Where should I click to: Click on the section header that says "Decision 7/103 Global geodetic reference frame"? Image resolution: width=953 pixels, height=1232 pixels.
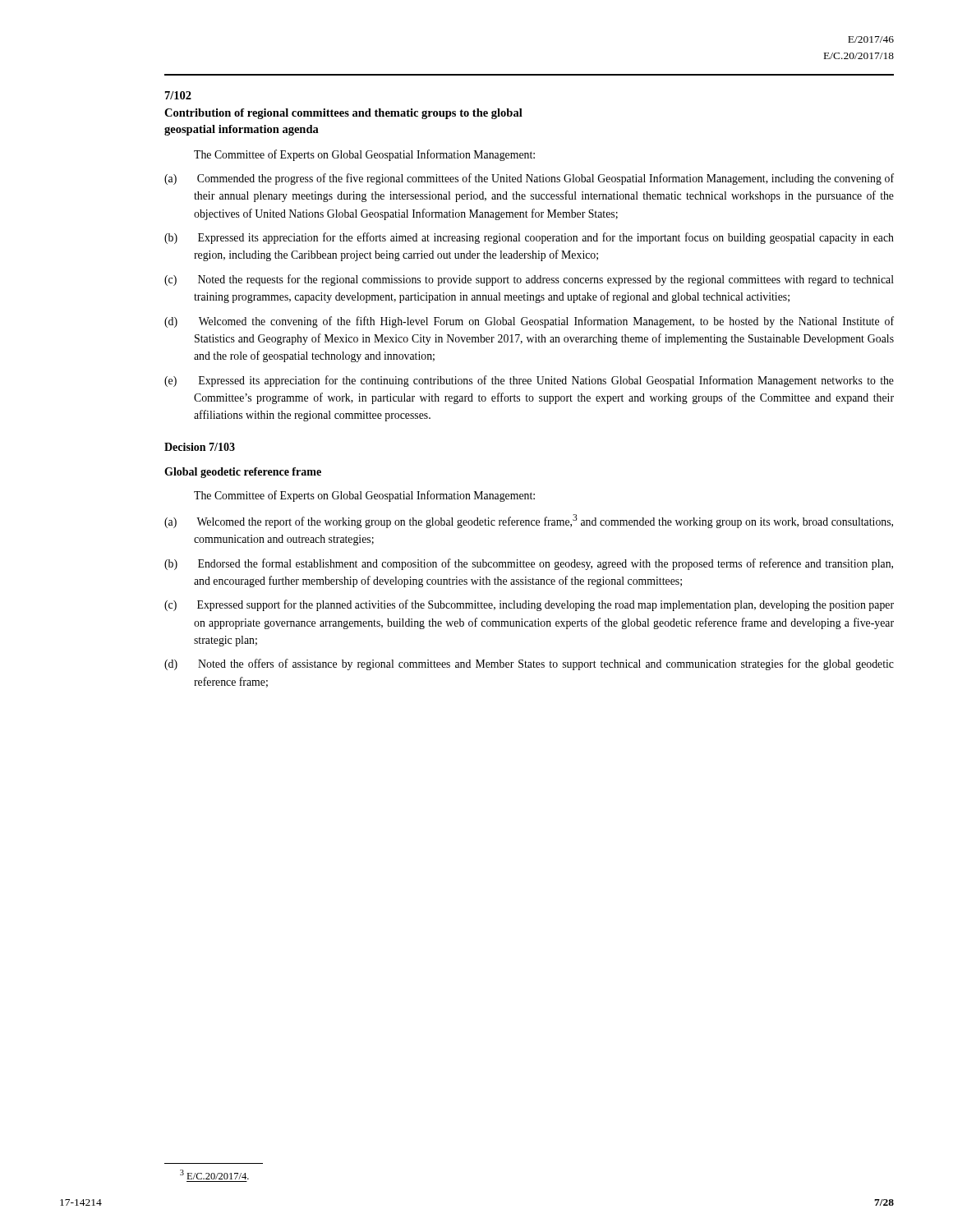tap(200, 447)
